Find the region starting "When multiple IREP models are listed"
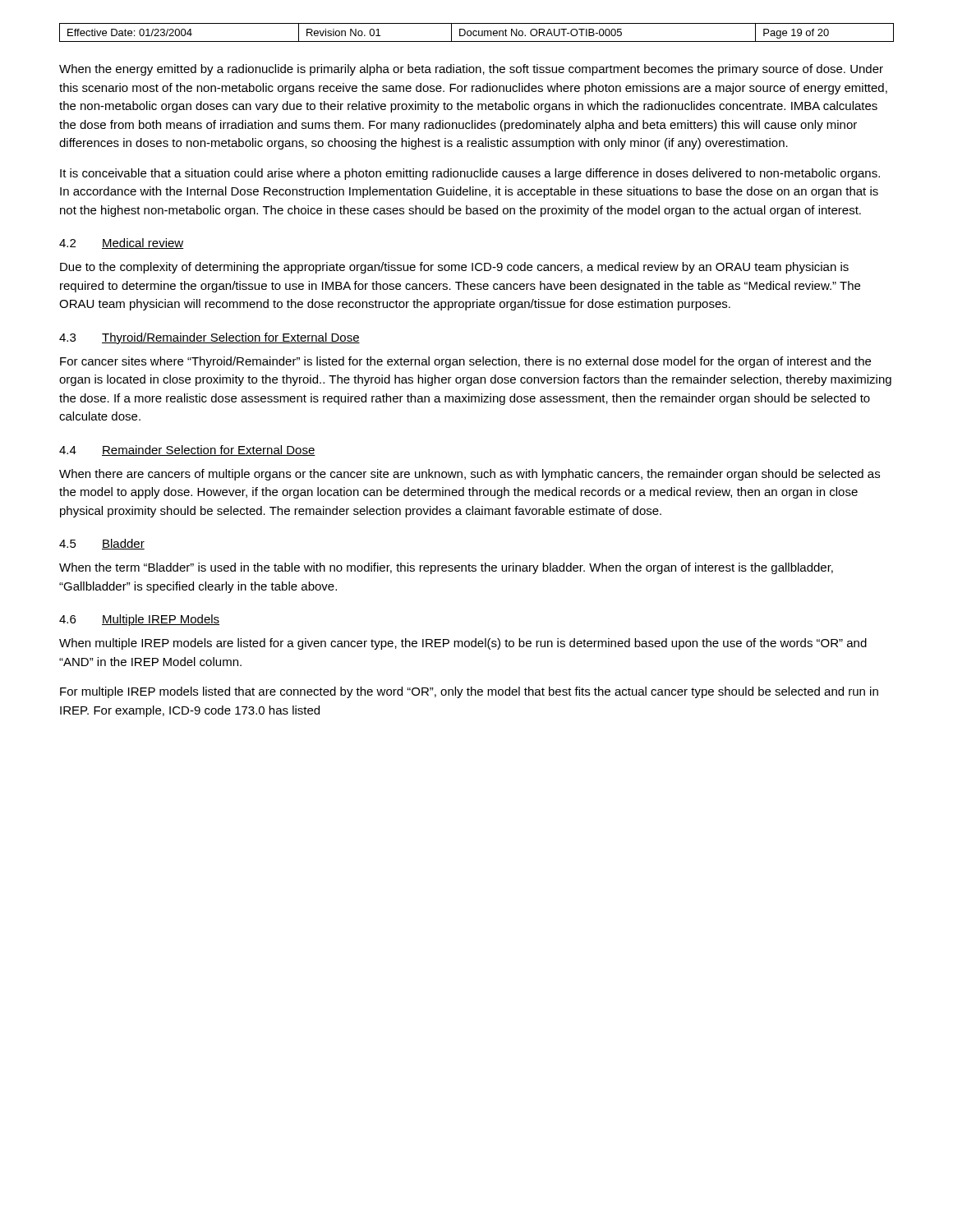953x1232 pixels. [463, 652]
